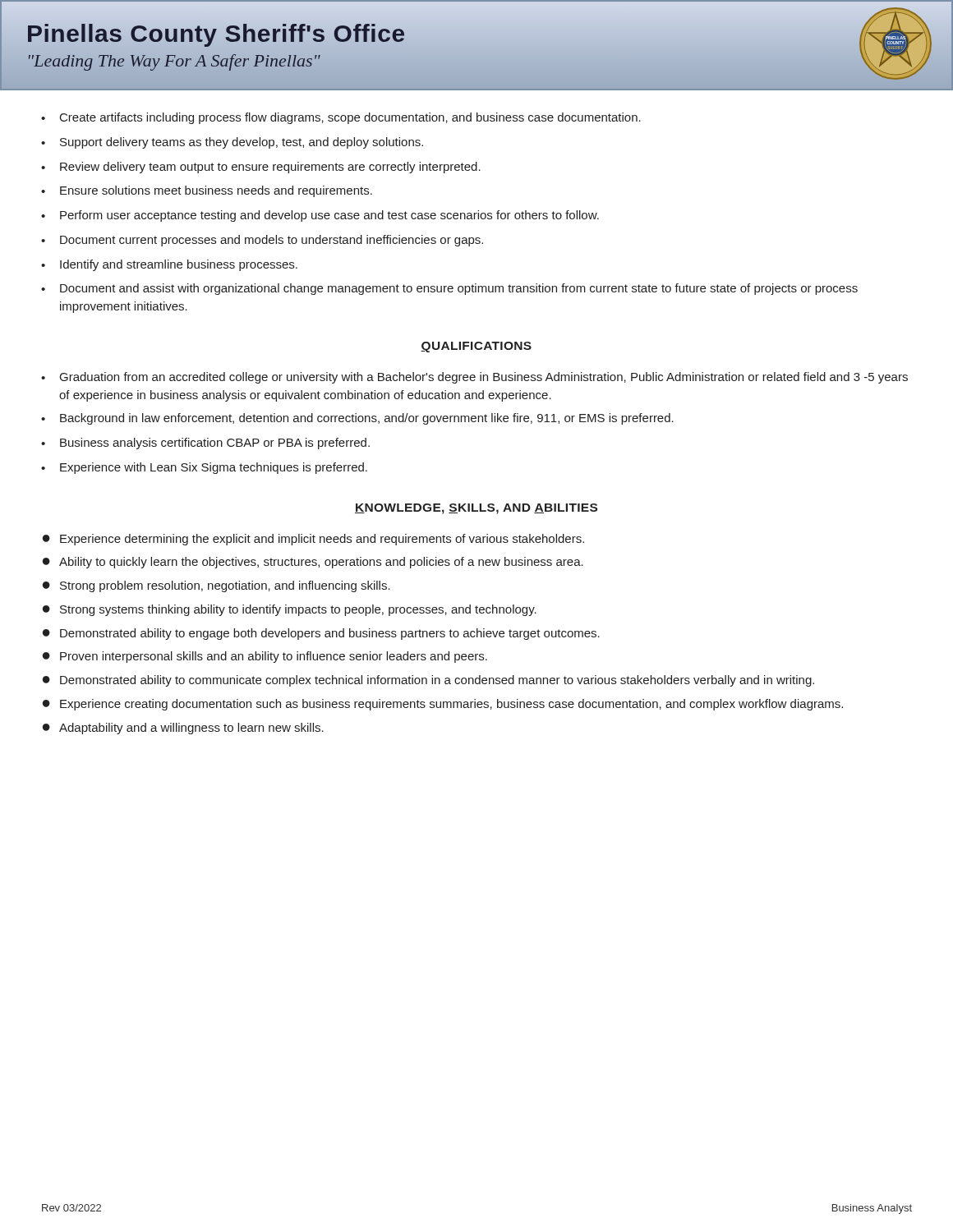Select the list item with the text "• Graduation from an accredited college or"

[476, 386]
